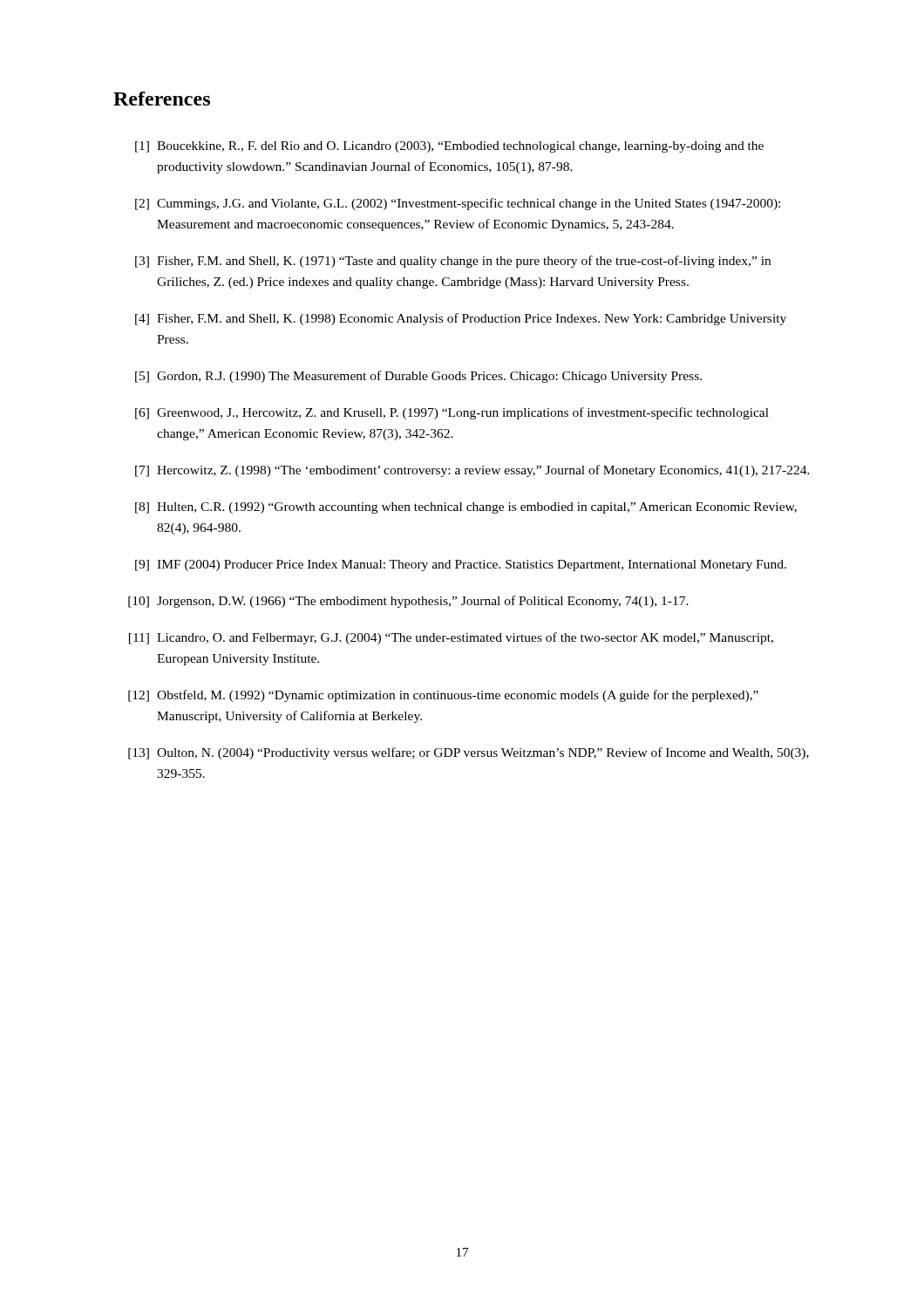The width and height of the screenshot is (924, 1308).
Task: Find the list item that says "[8] Hulten, C.R. (1992) “Growth accounting"
Action: [x=462, y=517]
